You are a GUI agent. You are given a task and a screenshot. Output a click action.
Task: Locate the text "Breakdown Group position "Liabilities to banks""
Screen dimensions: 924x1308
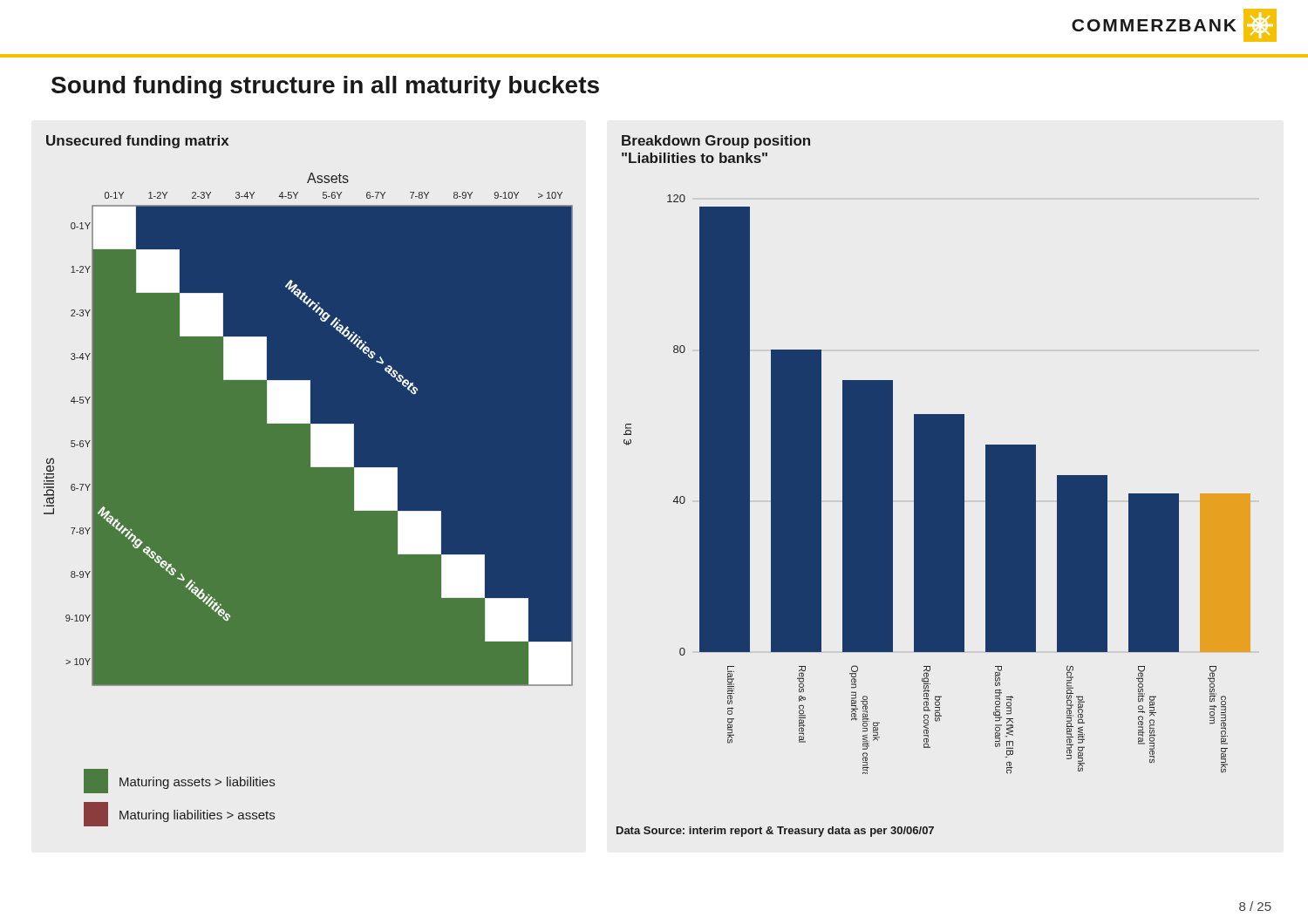pos(716,150)
